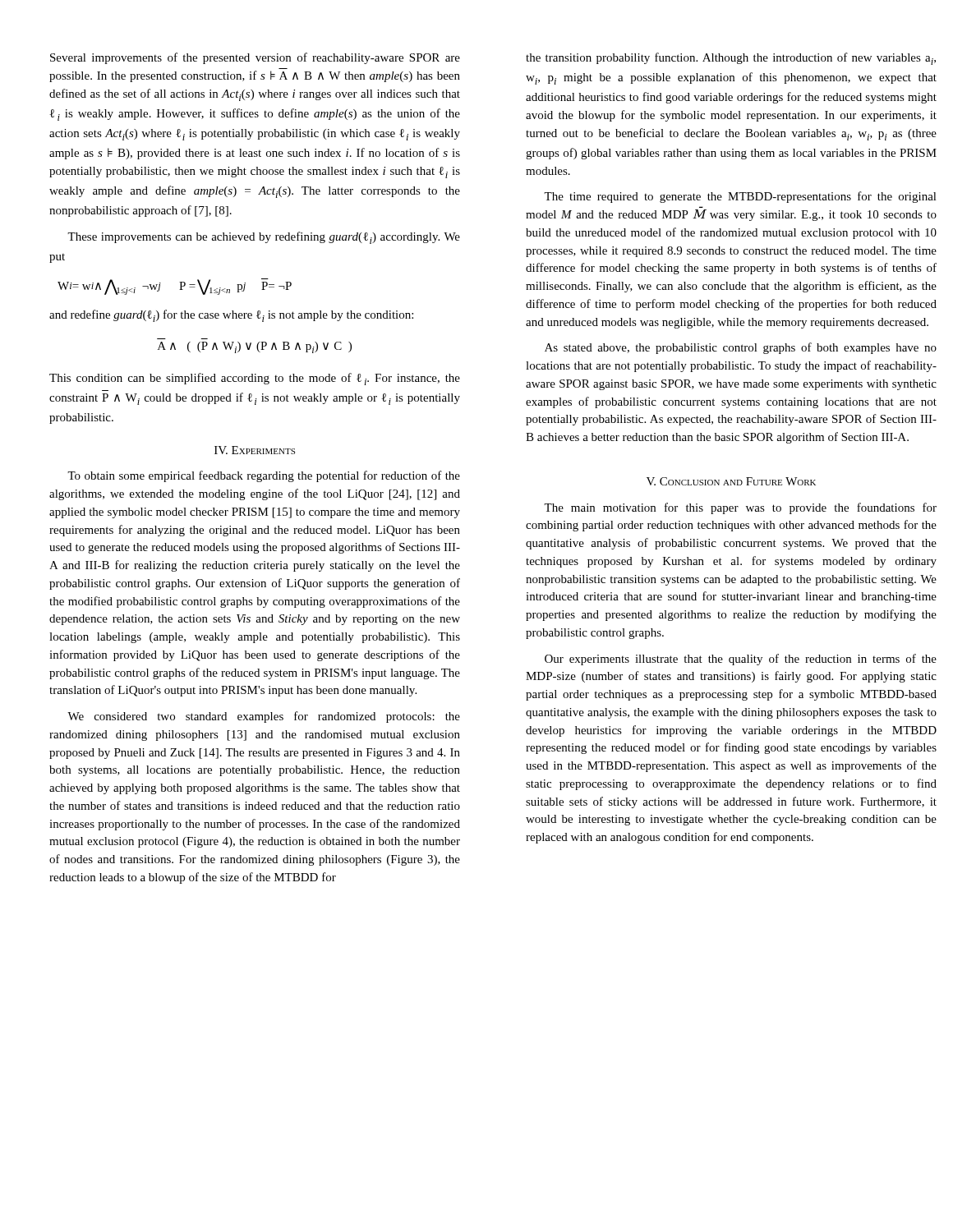Locate the text starting "Wi = wi ∧"

pos(175,286)
